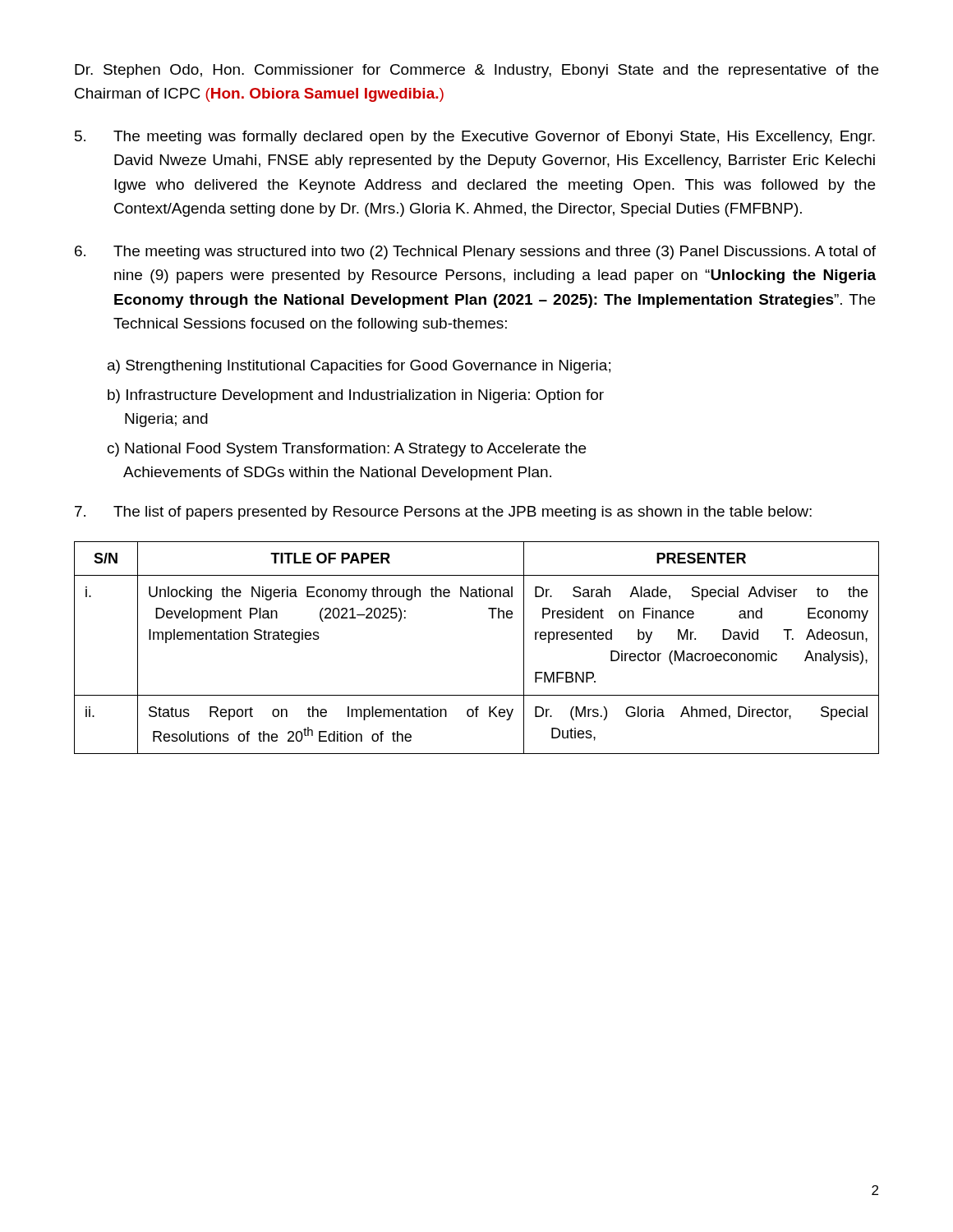The image size is (953, 1232).
Task: Select the passage starting "c) National Food System Transformation: A"
Action: 347,460
